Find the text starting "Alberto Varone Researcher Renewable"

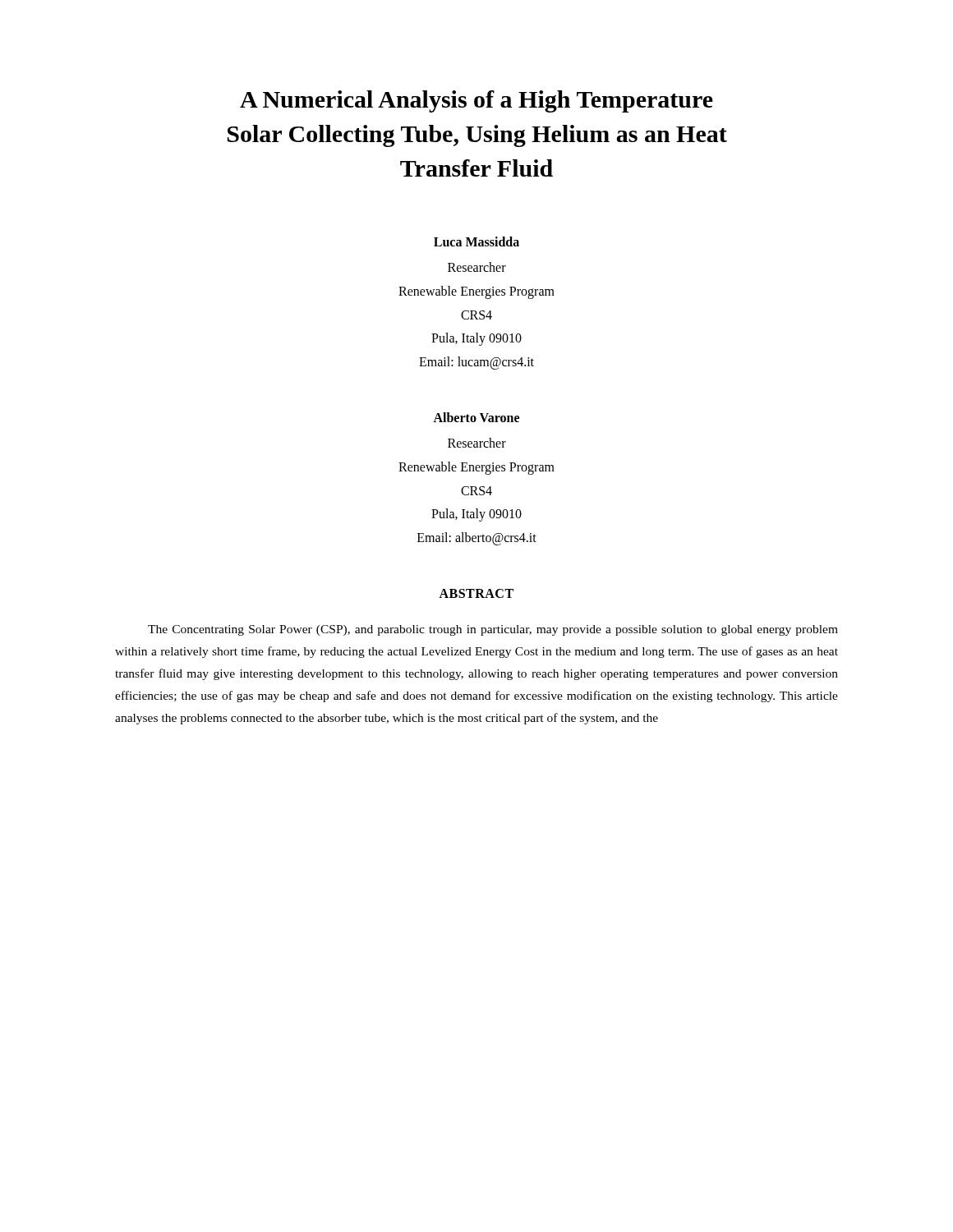click(x=476, y=480)
